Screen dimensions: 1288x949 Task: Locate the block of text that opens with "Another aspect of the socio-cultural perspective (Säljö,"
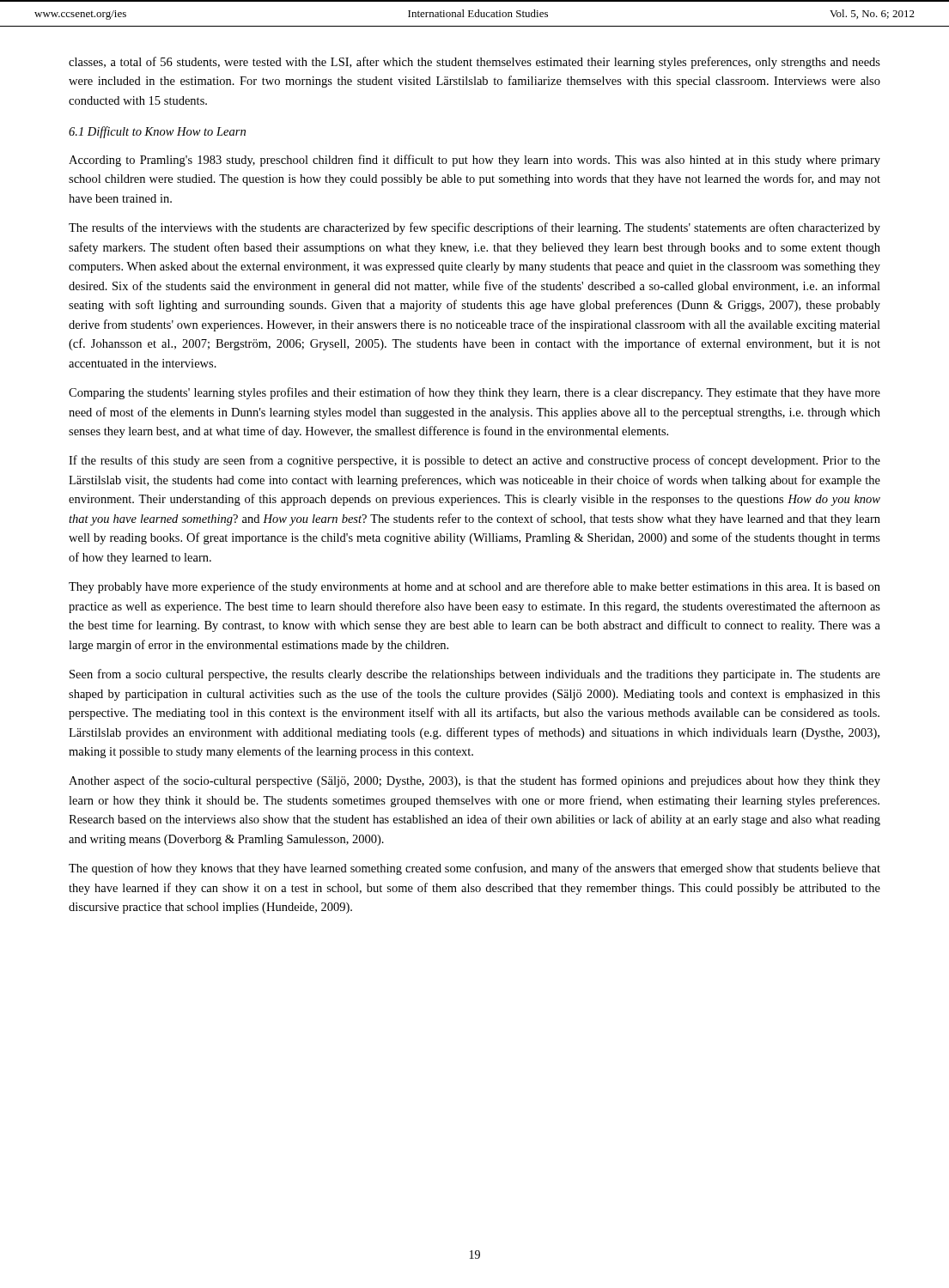(x=474, y=810)
